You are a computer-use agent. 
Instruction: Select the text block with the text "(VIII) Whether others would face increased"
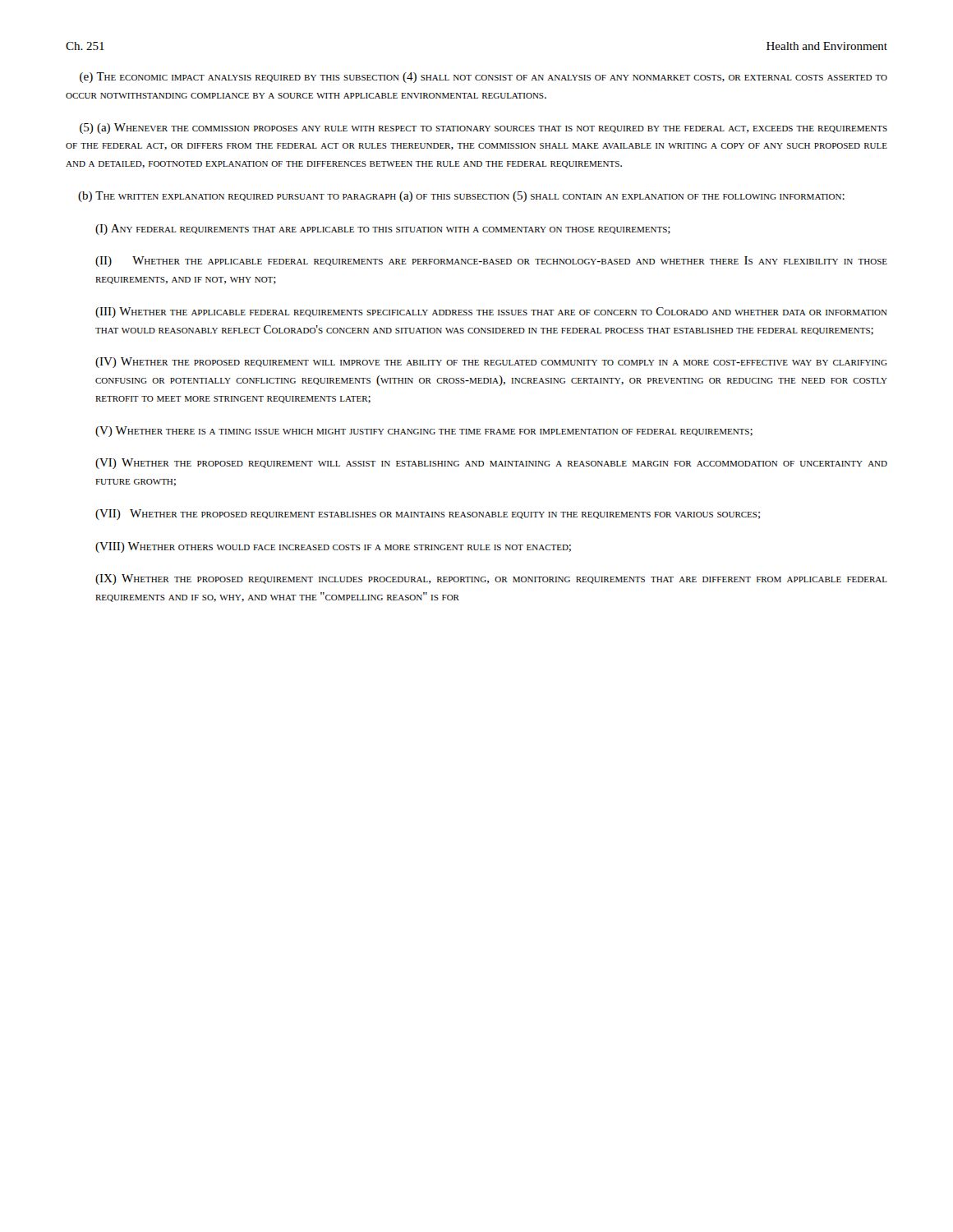coord(334,546)
